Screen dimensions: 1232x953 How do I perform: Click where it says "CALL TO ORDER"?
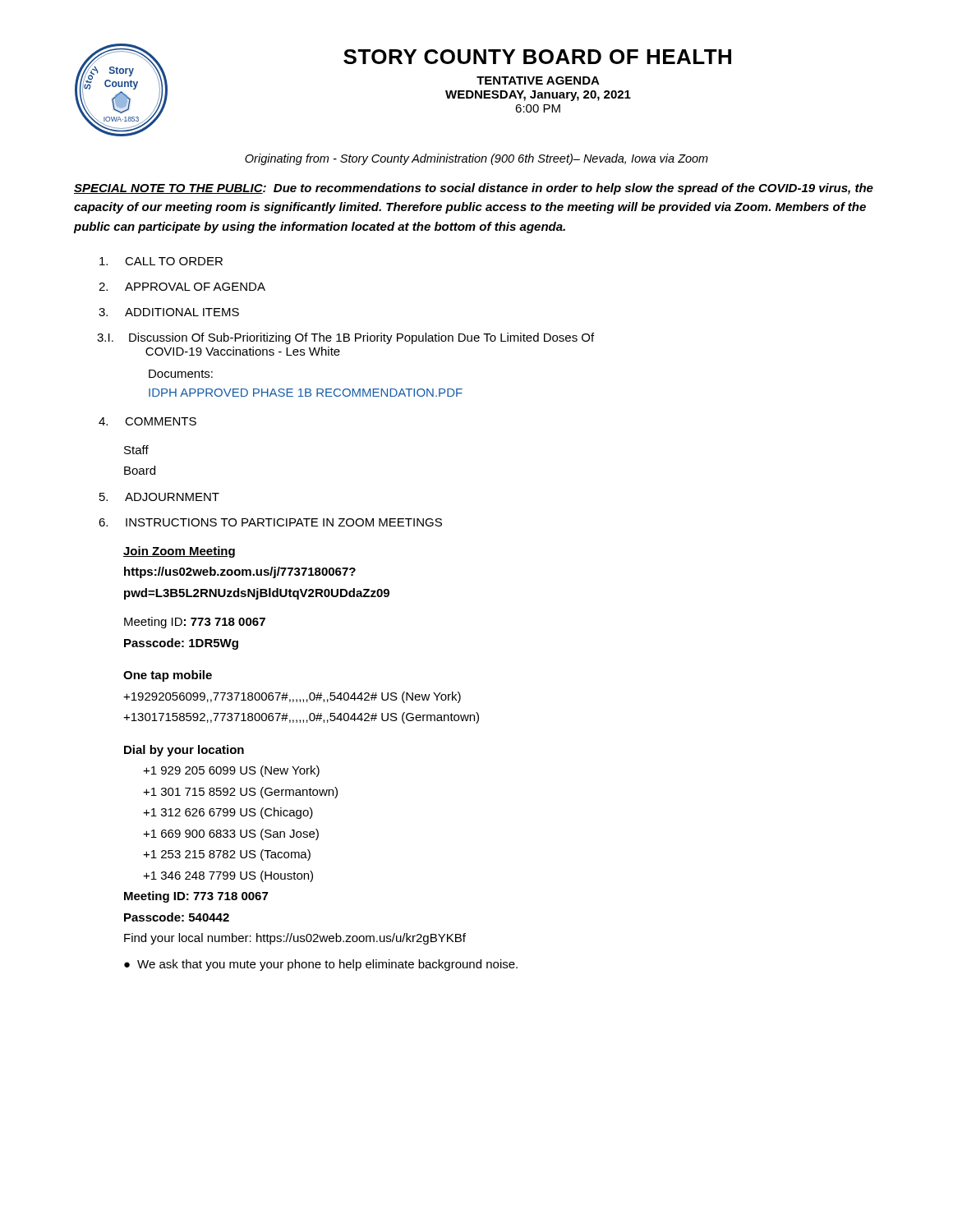pos(161,261)
